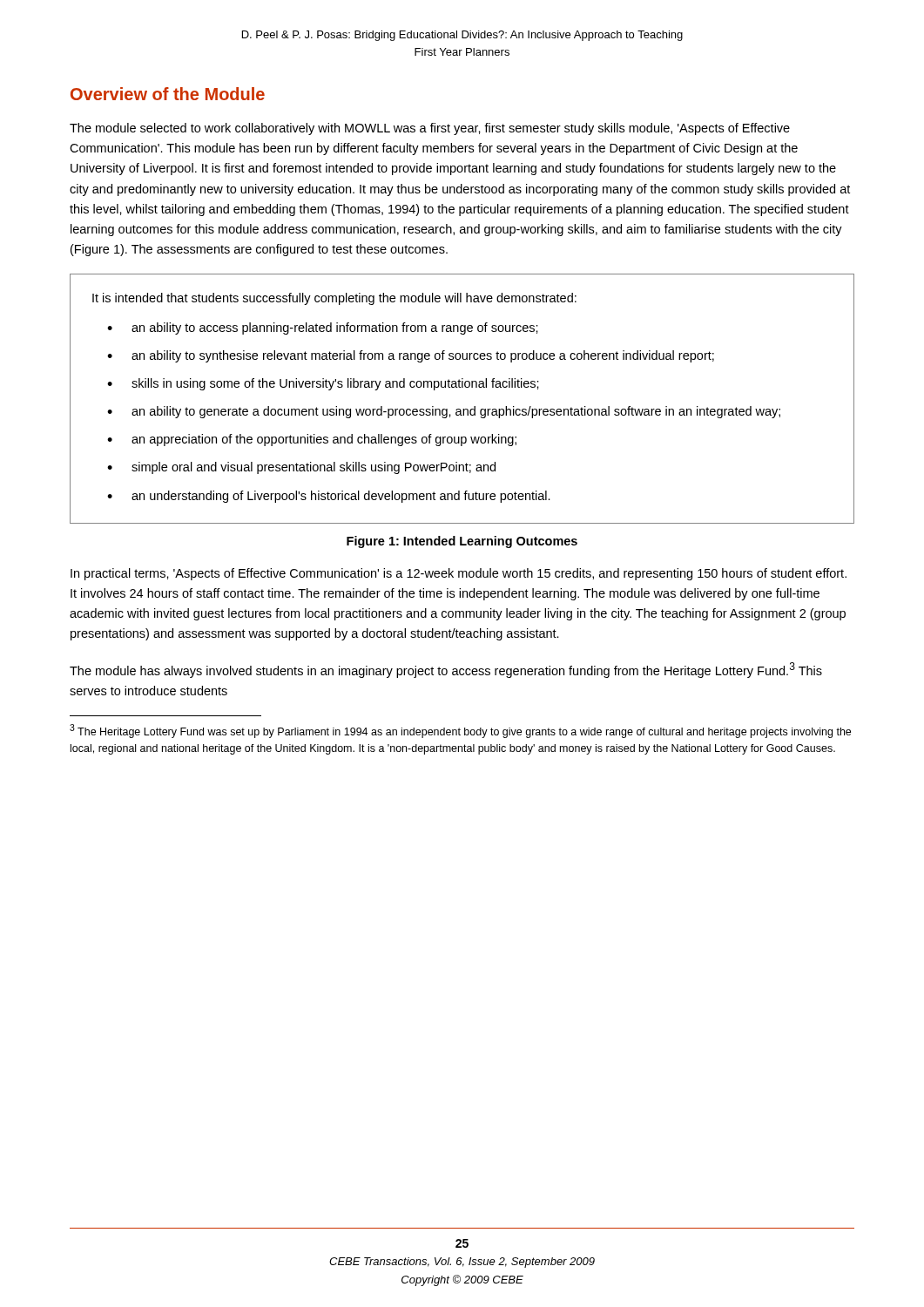Locate the passage starting "The module has always"
Viewport: 924px width, 1307px height.
pos(446,679)
